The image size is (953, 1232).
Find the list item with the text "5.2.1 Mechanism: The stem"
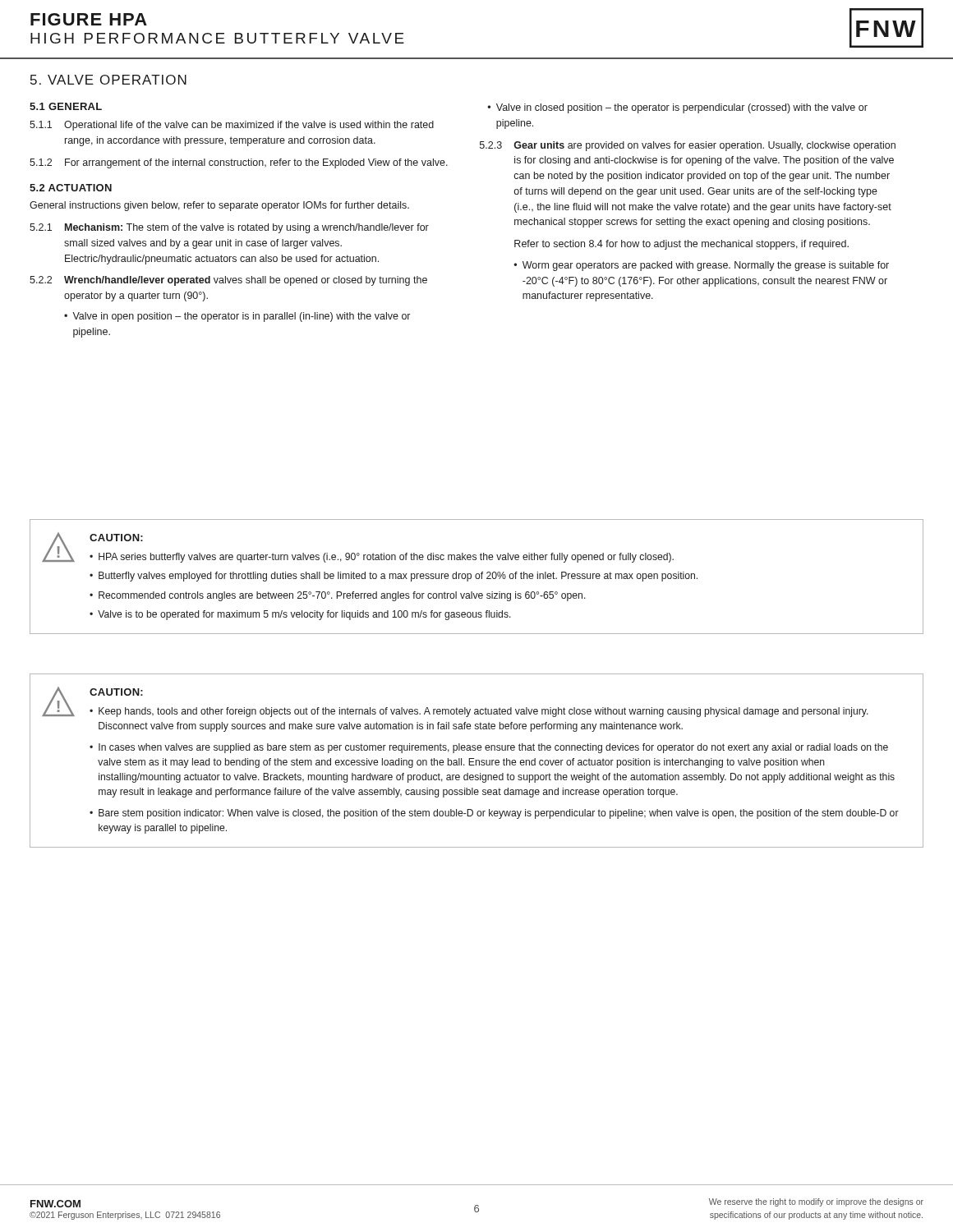[240, 243]
